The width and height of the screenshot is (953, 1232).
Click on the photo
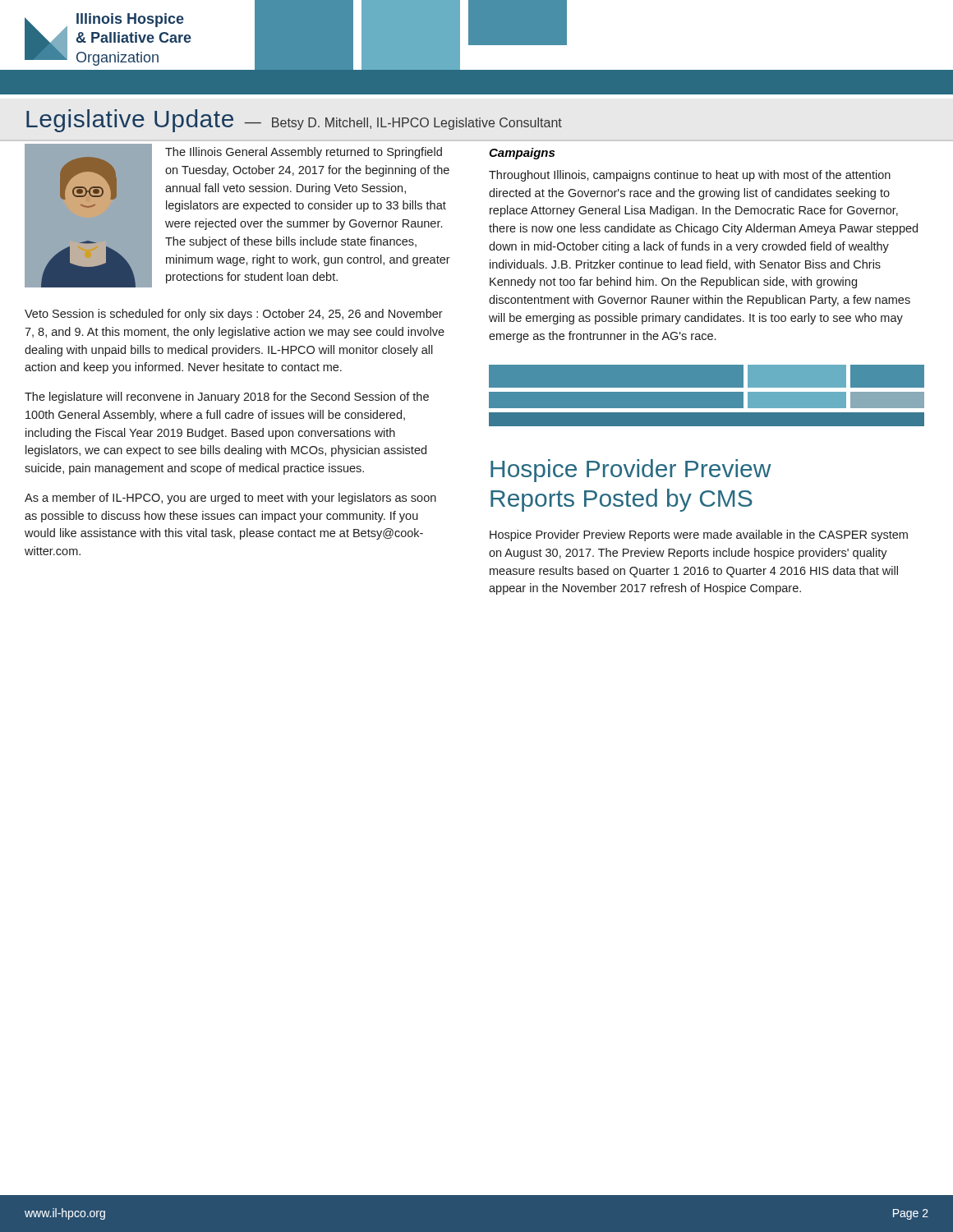(x=88, y=216)
